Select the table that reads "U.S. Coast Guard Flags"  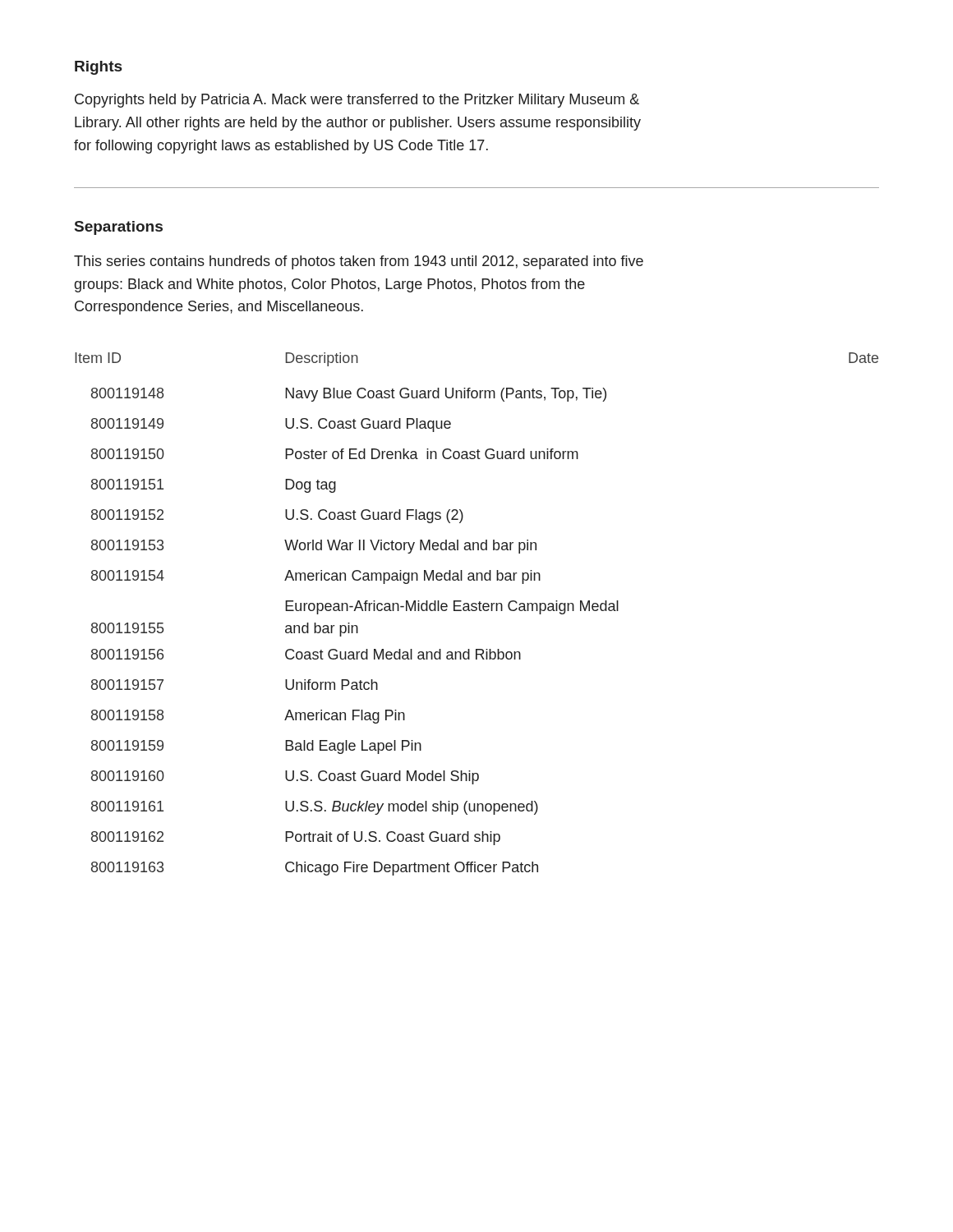click(x=476, y=614)
